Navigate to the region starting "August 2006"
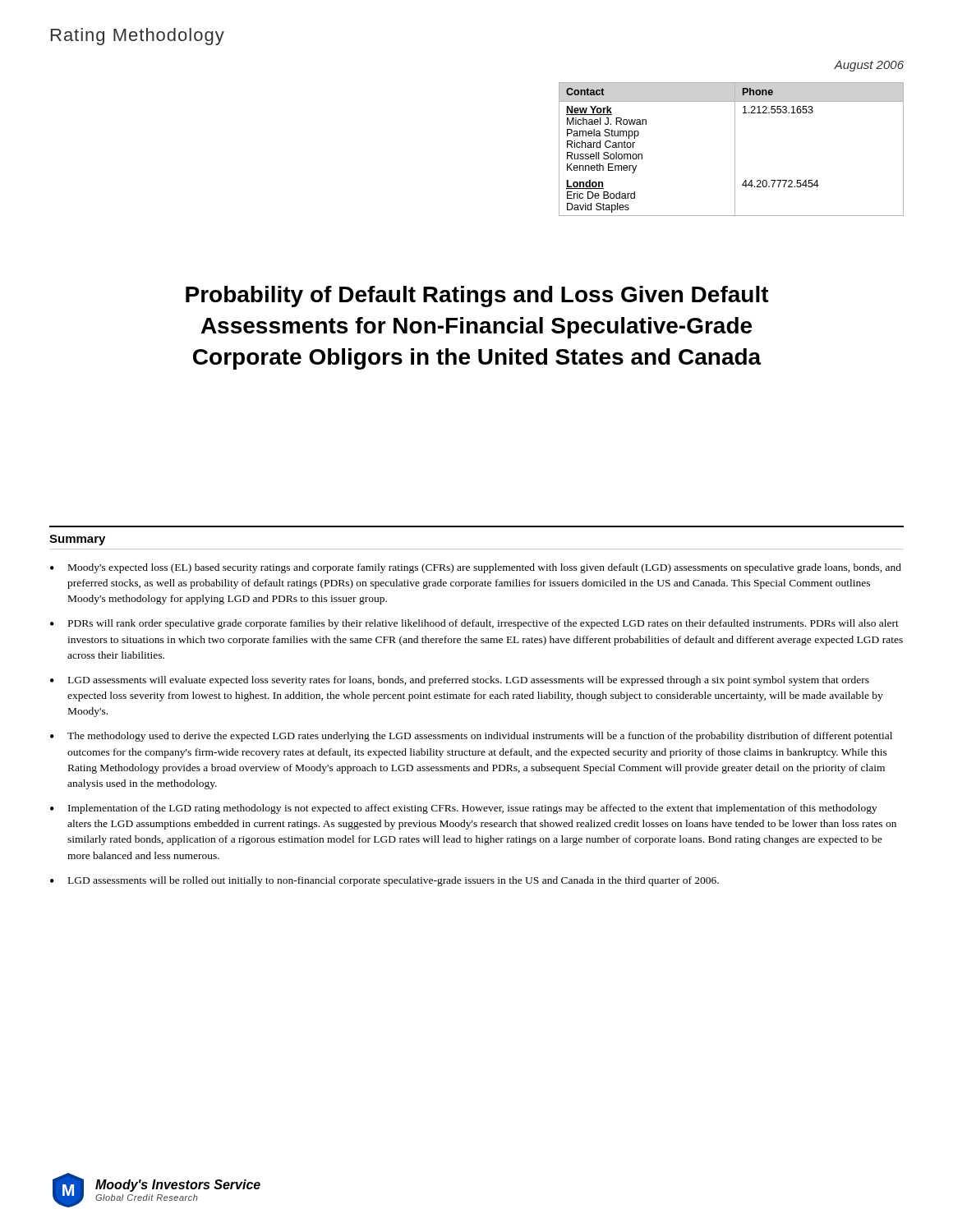Viewport: 953px width, 1232px height. pos(869,64)
